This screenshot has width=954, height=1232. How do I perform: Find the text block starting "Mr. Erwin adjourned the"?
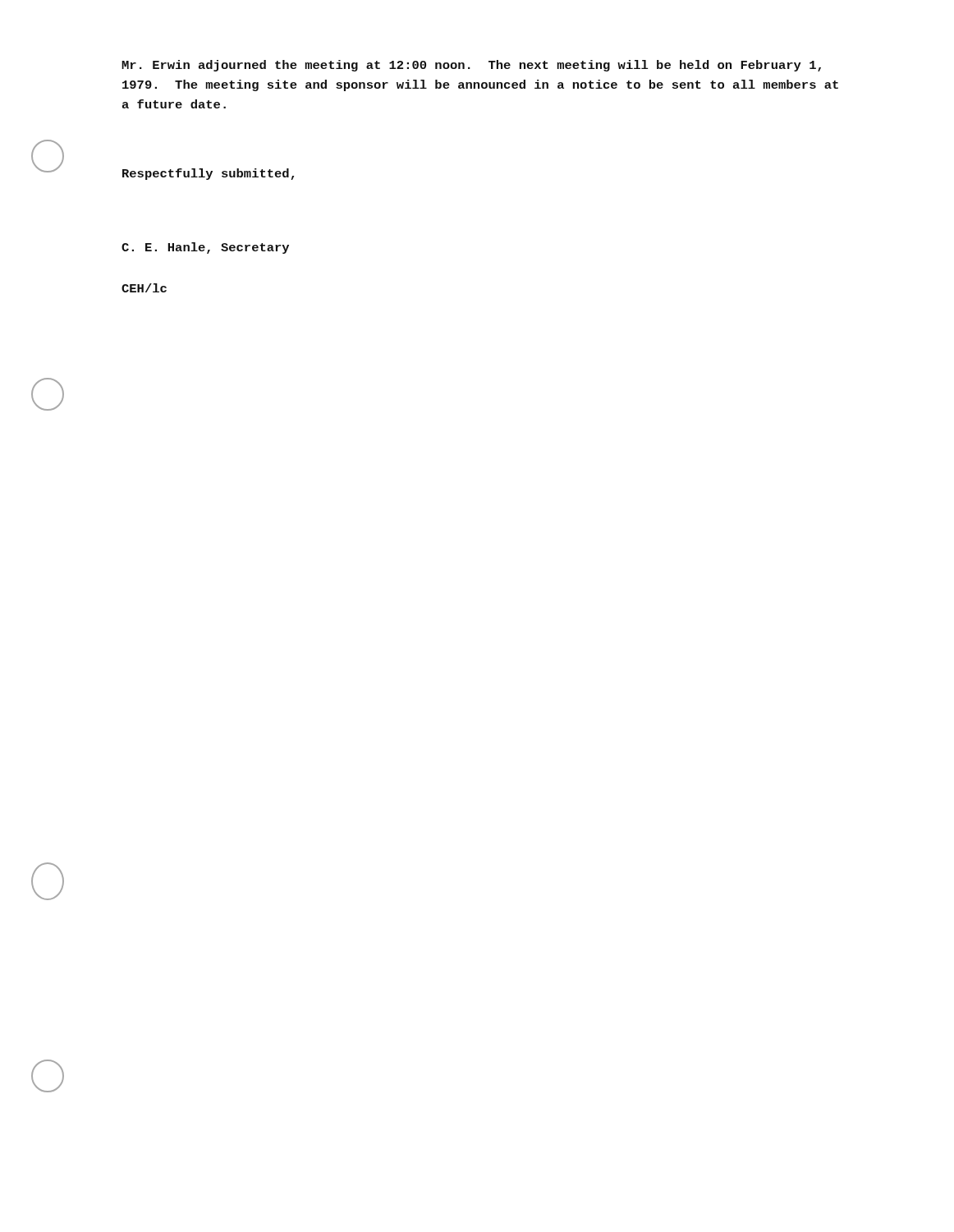point(480,85)
